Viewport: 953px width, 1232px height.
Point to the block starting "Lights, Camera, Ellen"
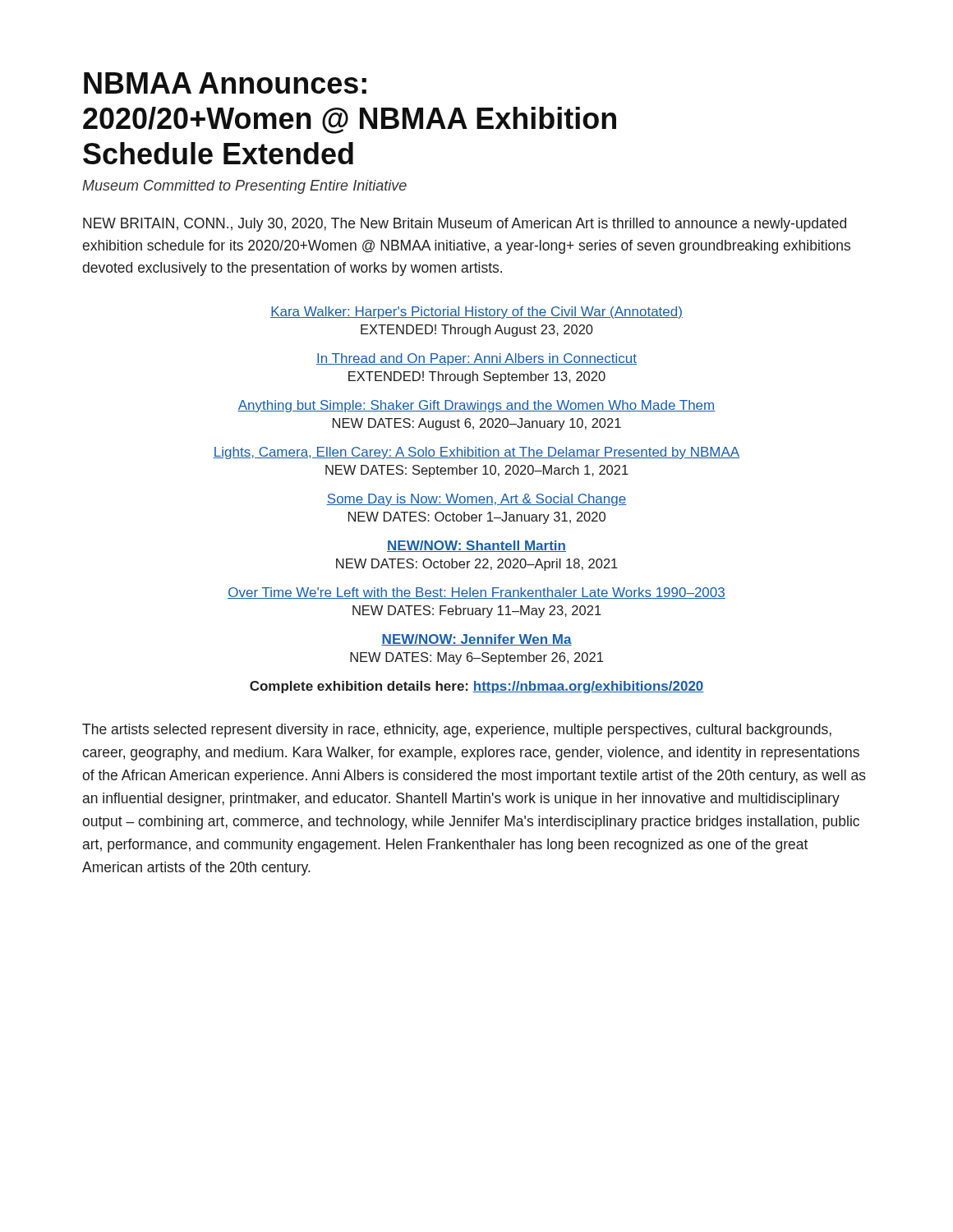pyautogui.click(x=476, y=461)
